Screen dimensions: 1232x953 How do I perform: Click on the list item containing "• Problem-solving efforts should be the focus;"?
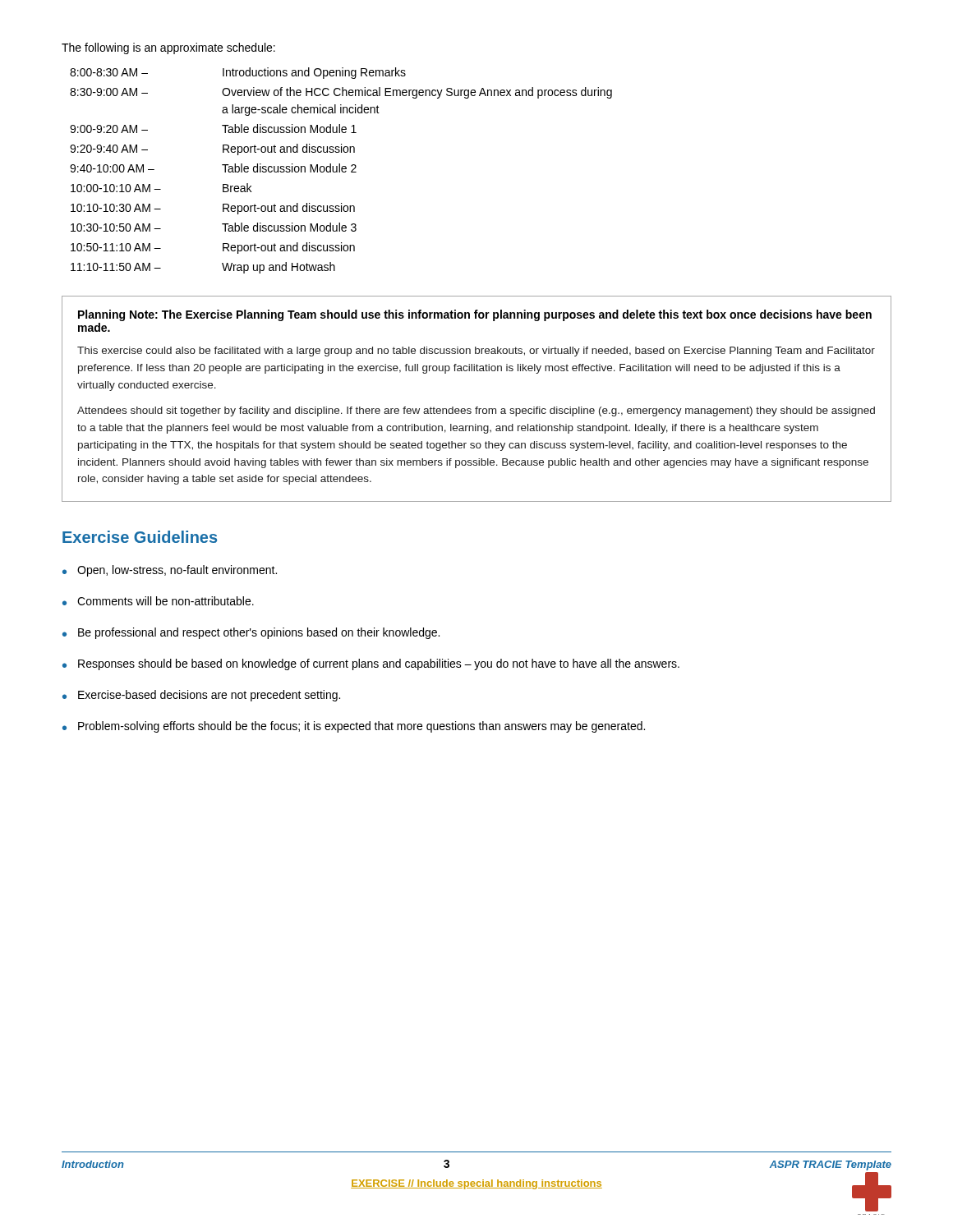coord(476,729)
